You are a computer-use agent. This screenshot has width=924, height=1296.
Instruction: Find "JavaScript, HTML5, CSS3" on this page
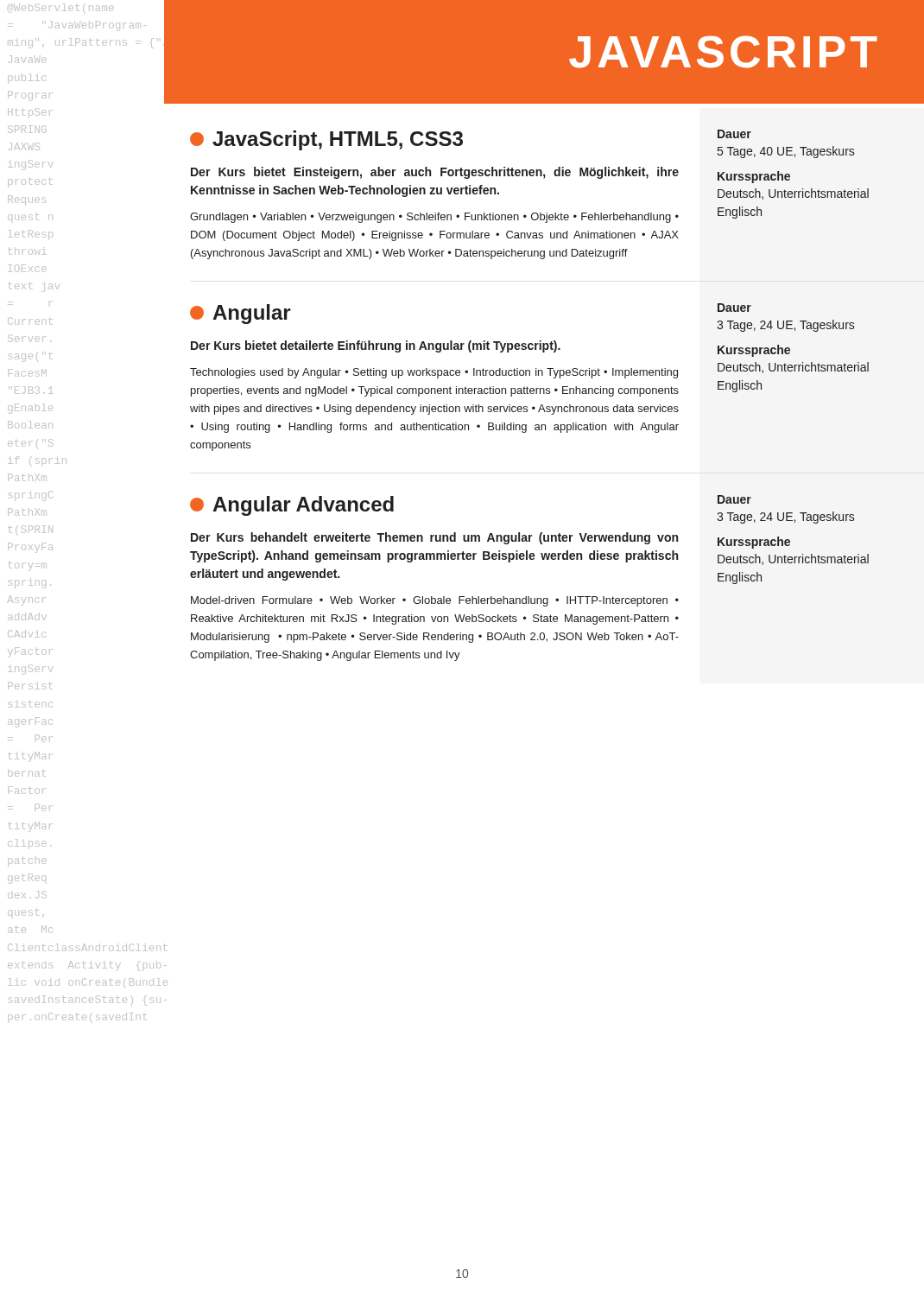(338, 139)
